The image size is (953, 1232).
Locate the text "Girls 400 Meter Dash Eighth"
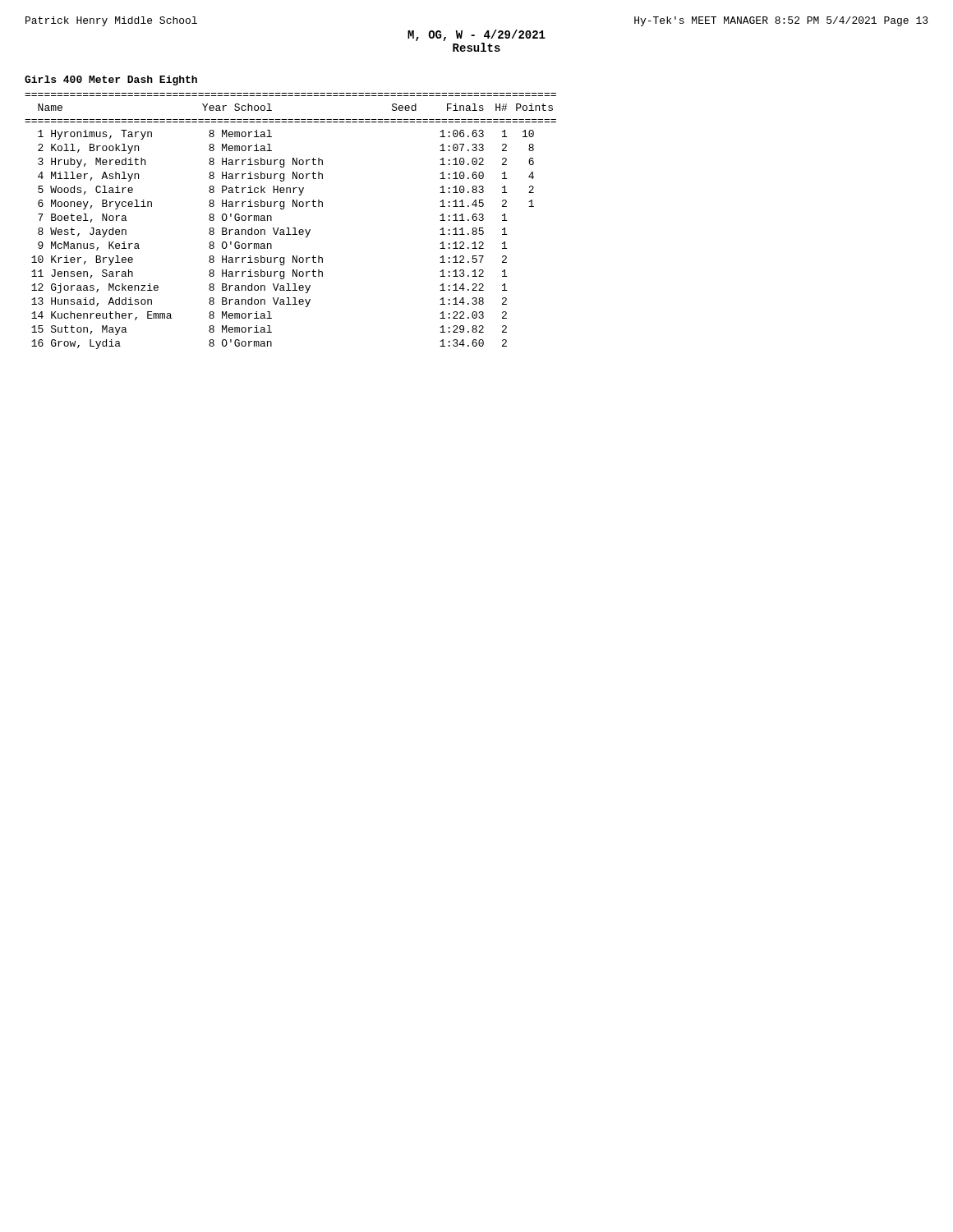111,80
